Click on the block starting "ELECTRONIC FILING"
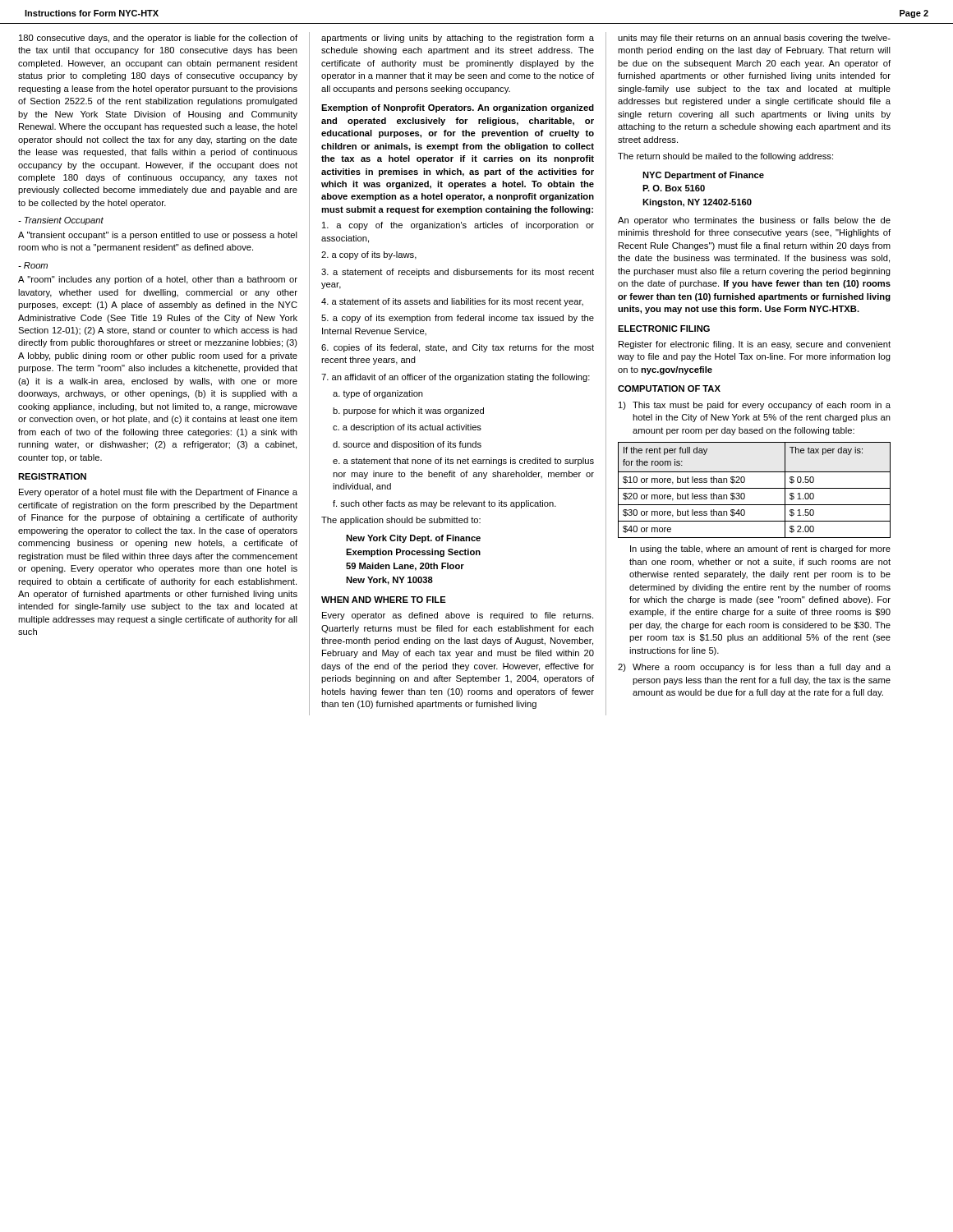The image size is (953, 1232). [x=664, y=329]
